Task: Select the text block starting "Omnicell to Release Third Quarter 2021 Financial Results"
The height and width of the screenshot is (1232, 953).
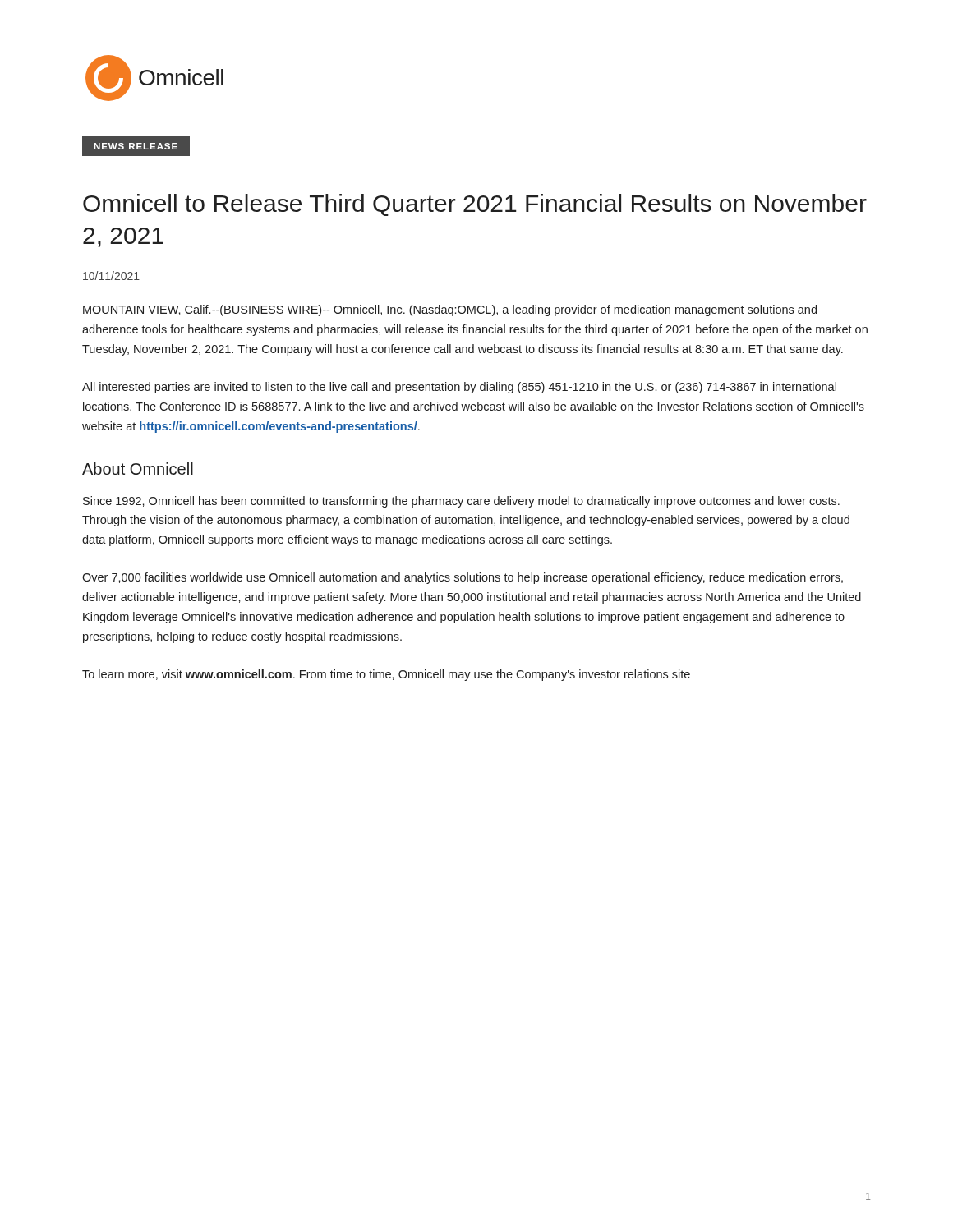Action: 476,219
